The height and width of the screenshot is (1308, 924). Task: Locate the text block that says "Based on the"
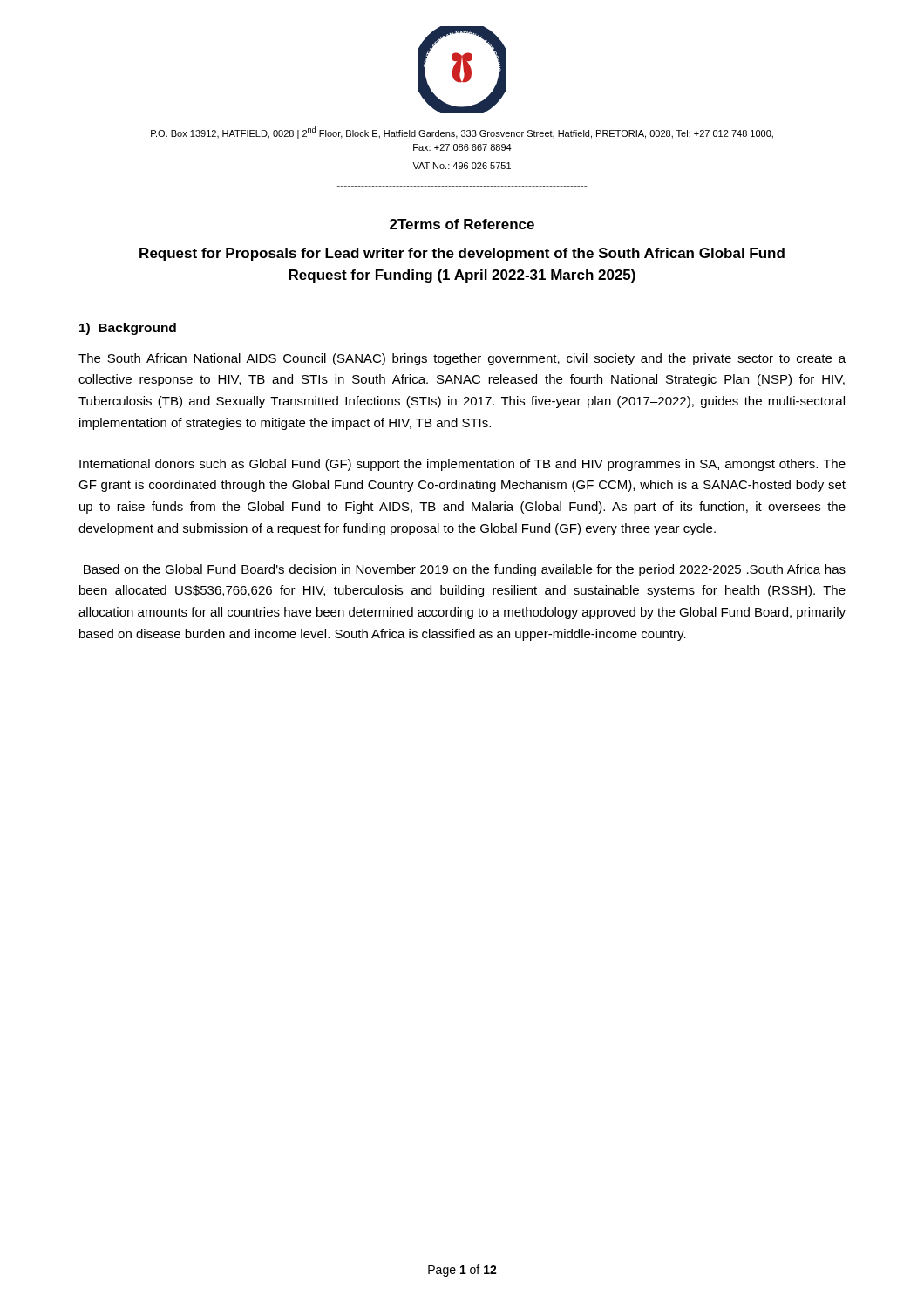(462, 601)
